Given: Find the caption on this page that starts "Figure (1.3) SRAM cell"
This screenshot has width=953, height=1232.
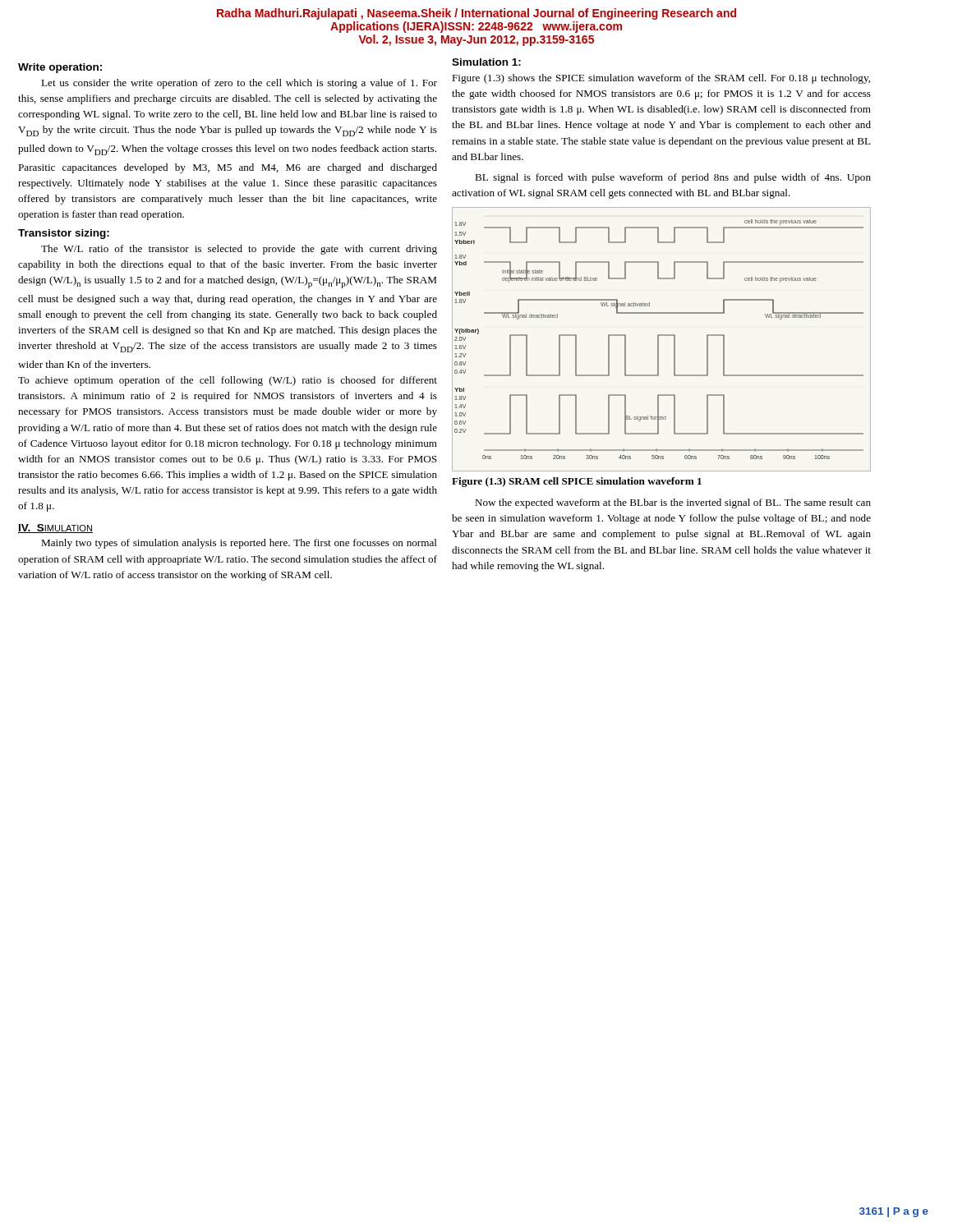Looking at the screenshot, I should [x=577, y=481].
